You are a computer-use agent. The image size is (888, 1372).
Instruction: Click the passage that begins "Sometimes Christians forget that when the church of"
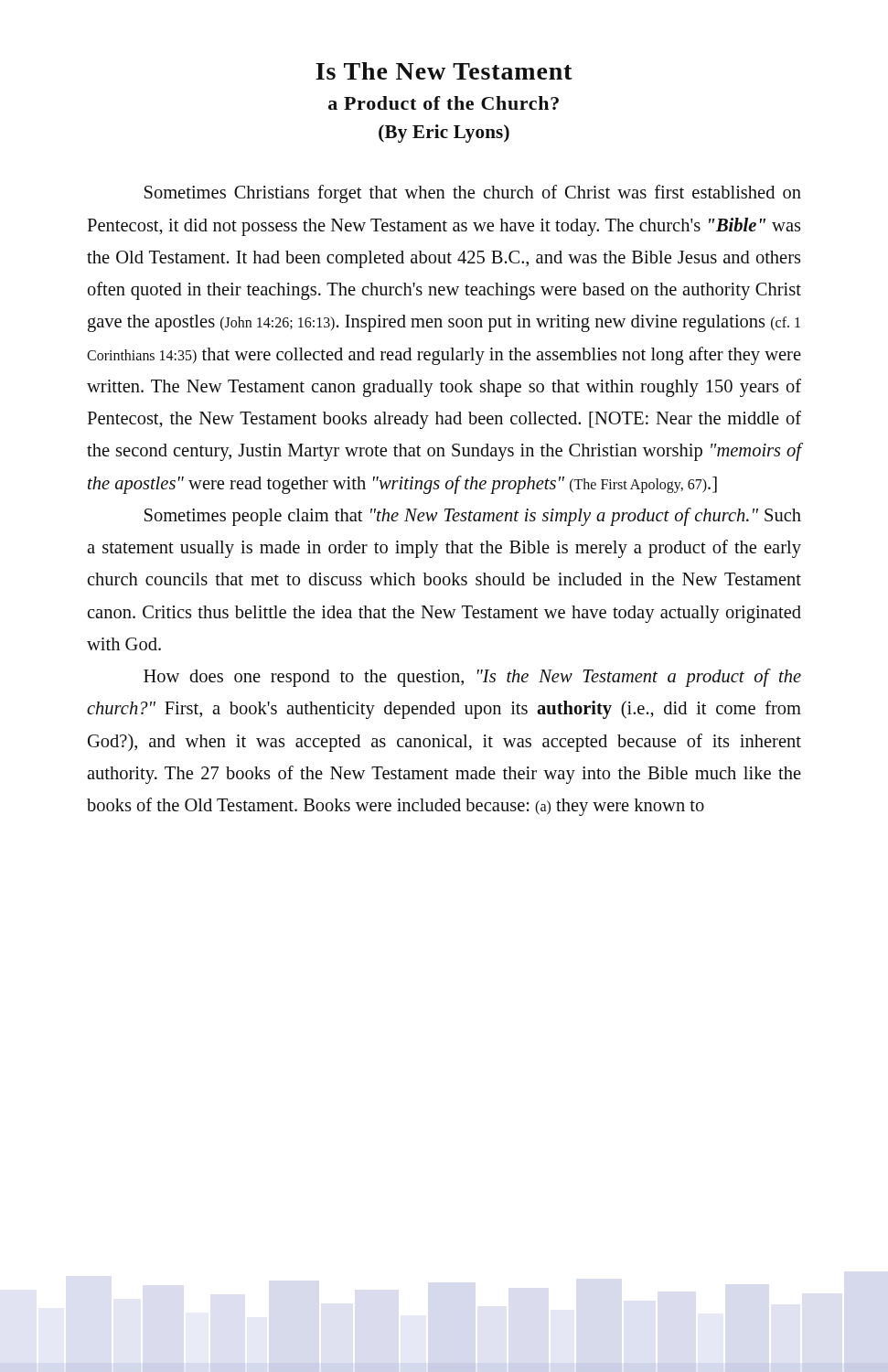[x=444, y=338]
